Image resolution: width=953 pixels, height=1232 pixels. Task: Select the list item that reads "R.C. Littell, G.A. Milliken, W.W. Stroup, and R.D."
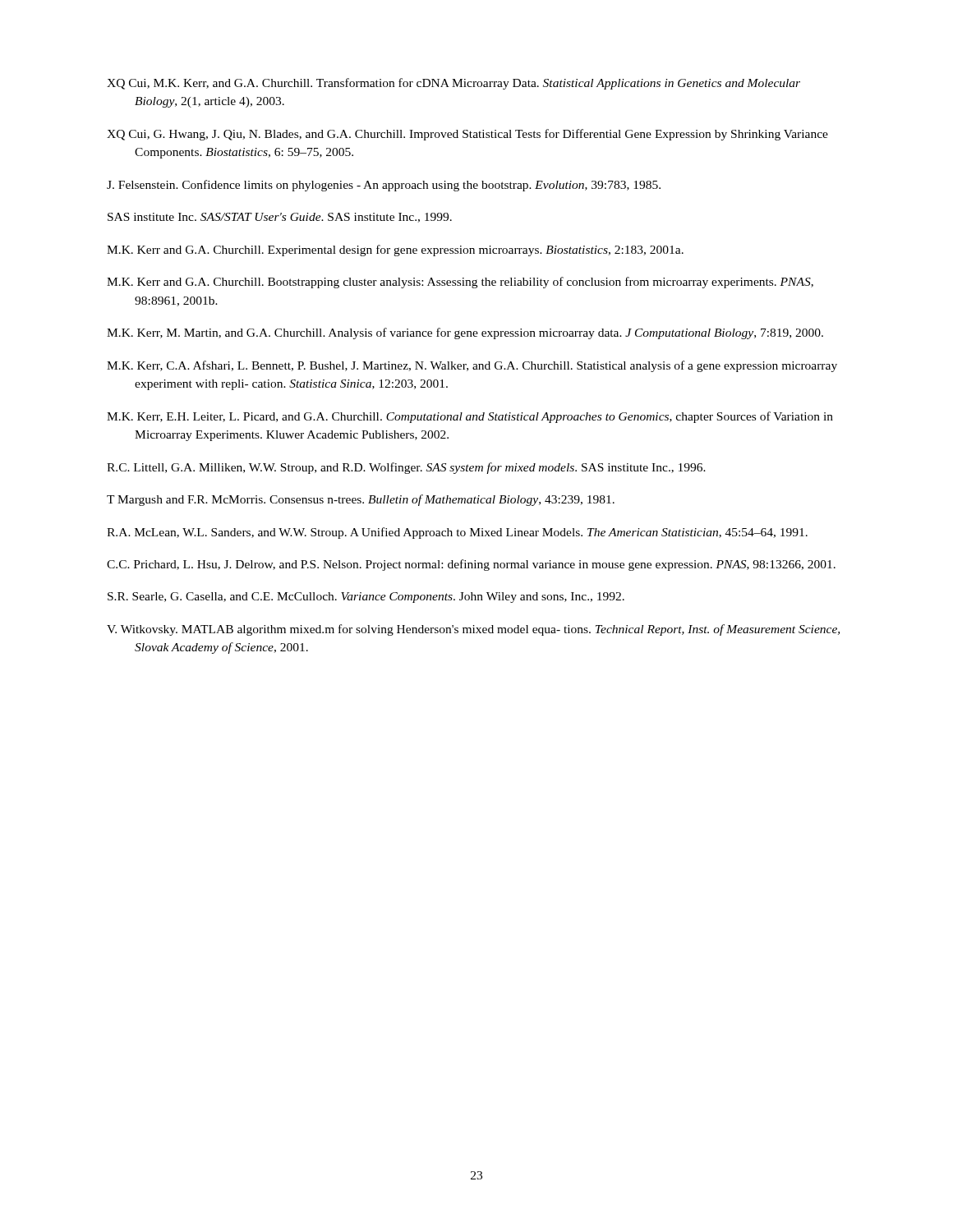coord(406,467)
